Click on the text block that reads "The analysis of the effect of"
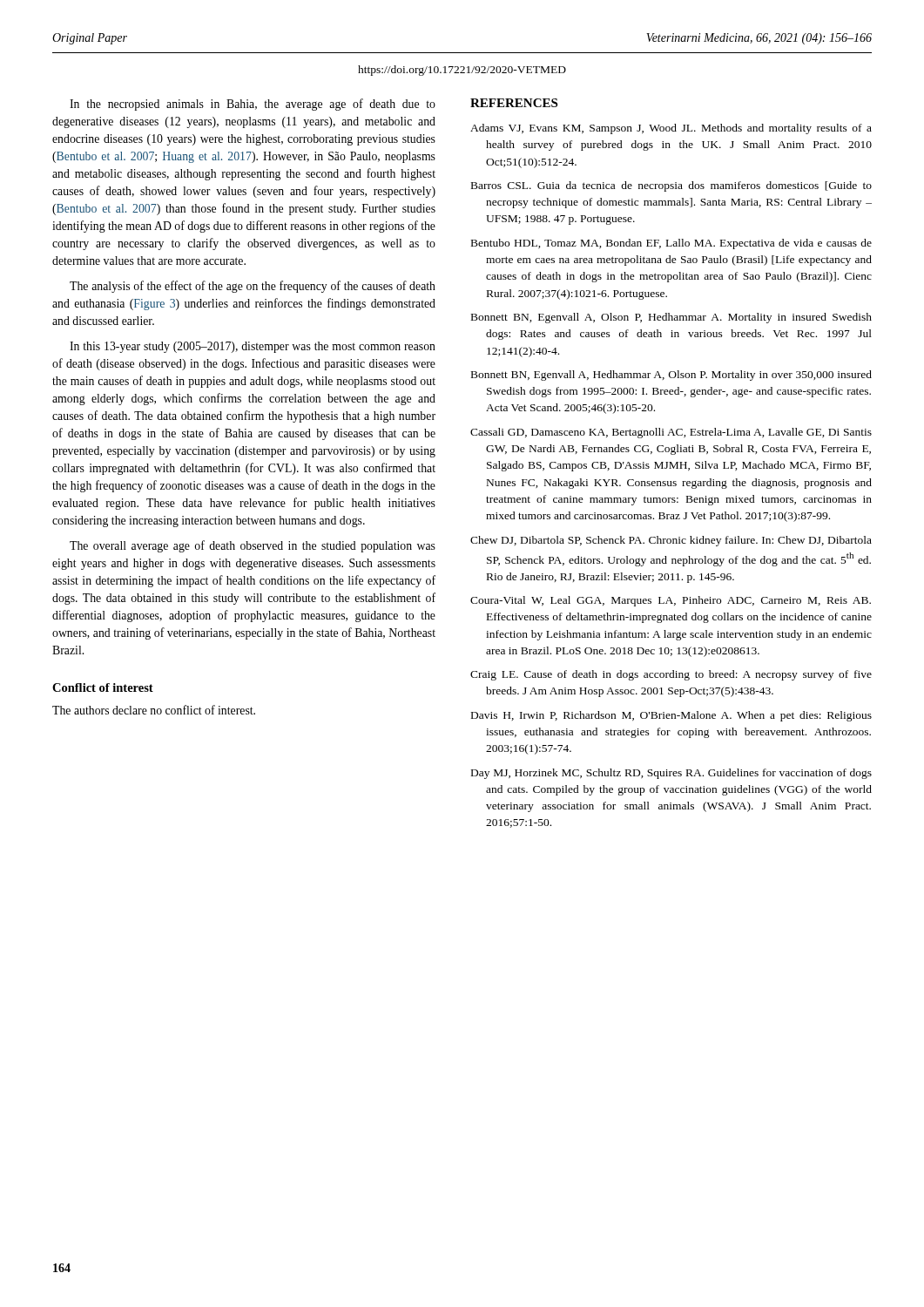The image size is (924, 1307). 244,304
